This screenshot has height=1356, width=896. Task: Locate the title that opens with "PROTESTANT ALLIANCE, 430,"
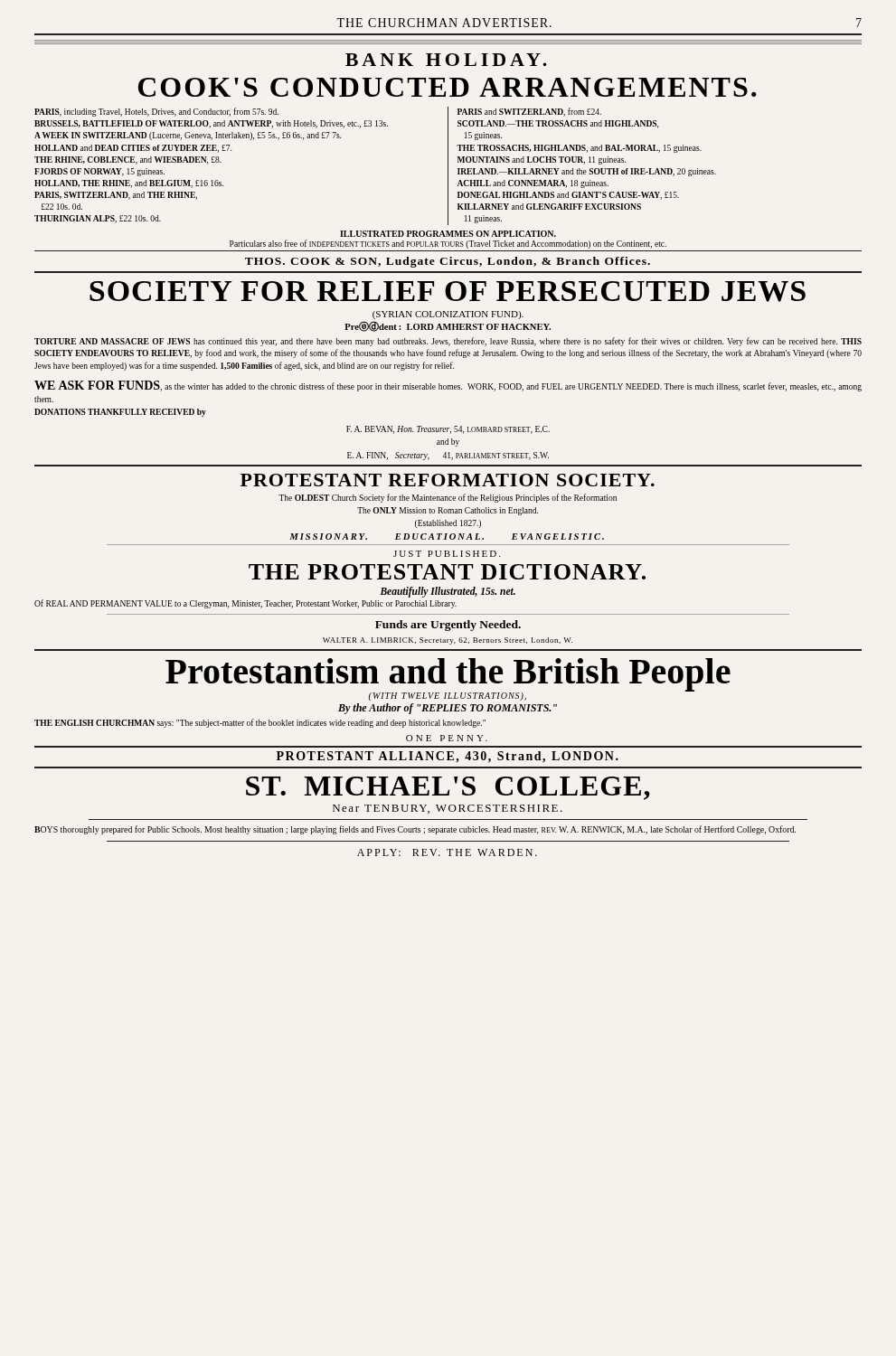(x=448, y=757)
